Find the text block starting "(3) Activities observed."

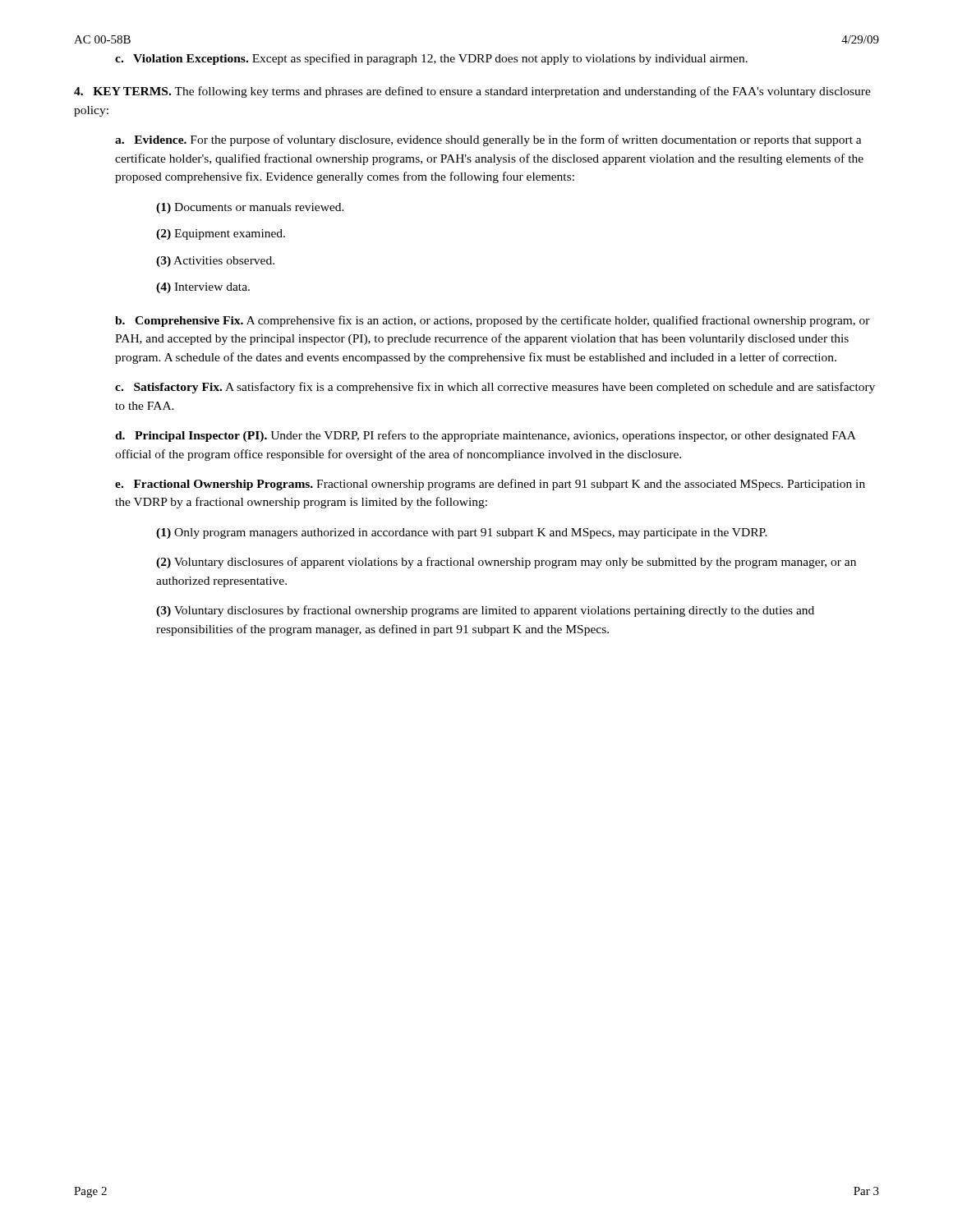click(x=216, y=260)
